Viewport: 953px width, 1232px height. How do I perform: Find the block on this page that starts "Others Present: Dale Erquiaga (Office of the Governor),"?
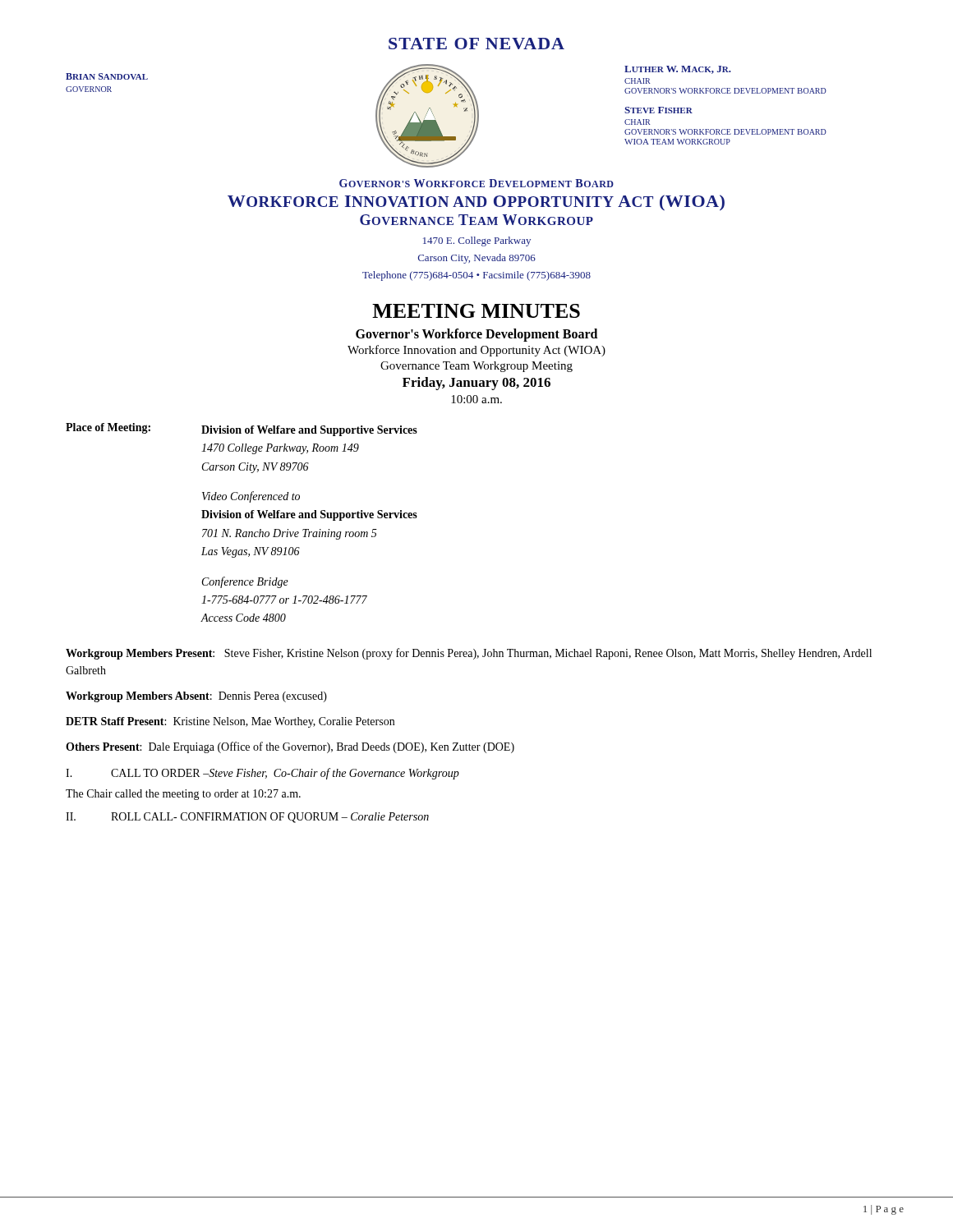pos(290,747)
